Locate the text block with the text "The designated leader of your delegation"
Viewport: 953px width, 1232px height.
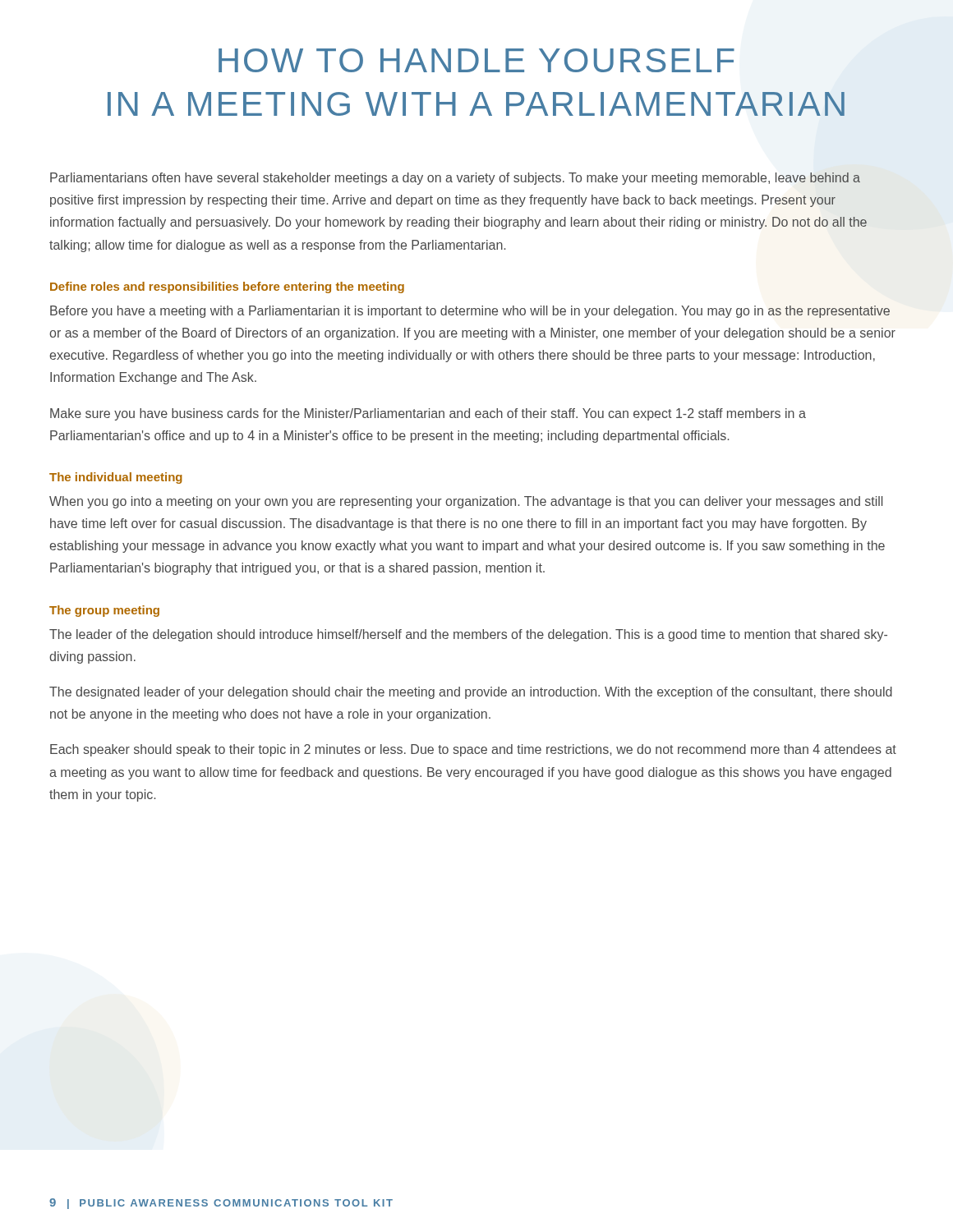(471, 703)
